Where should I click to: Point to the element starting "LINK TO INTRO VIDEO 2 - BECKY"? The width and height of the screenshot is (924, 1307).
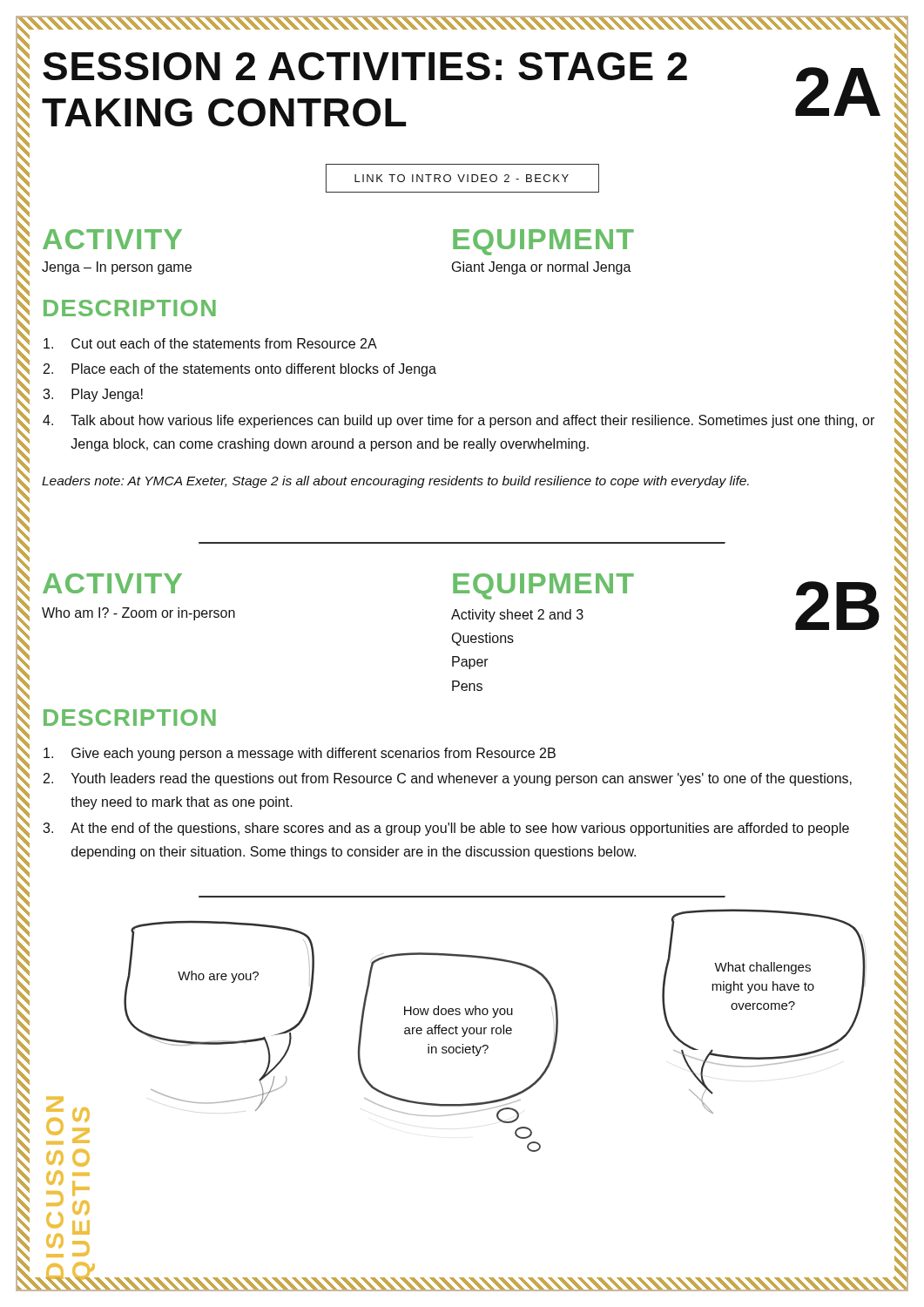click(x=462, y=178)
